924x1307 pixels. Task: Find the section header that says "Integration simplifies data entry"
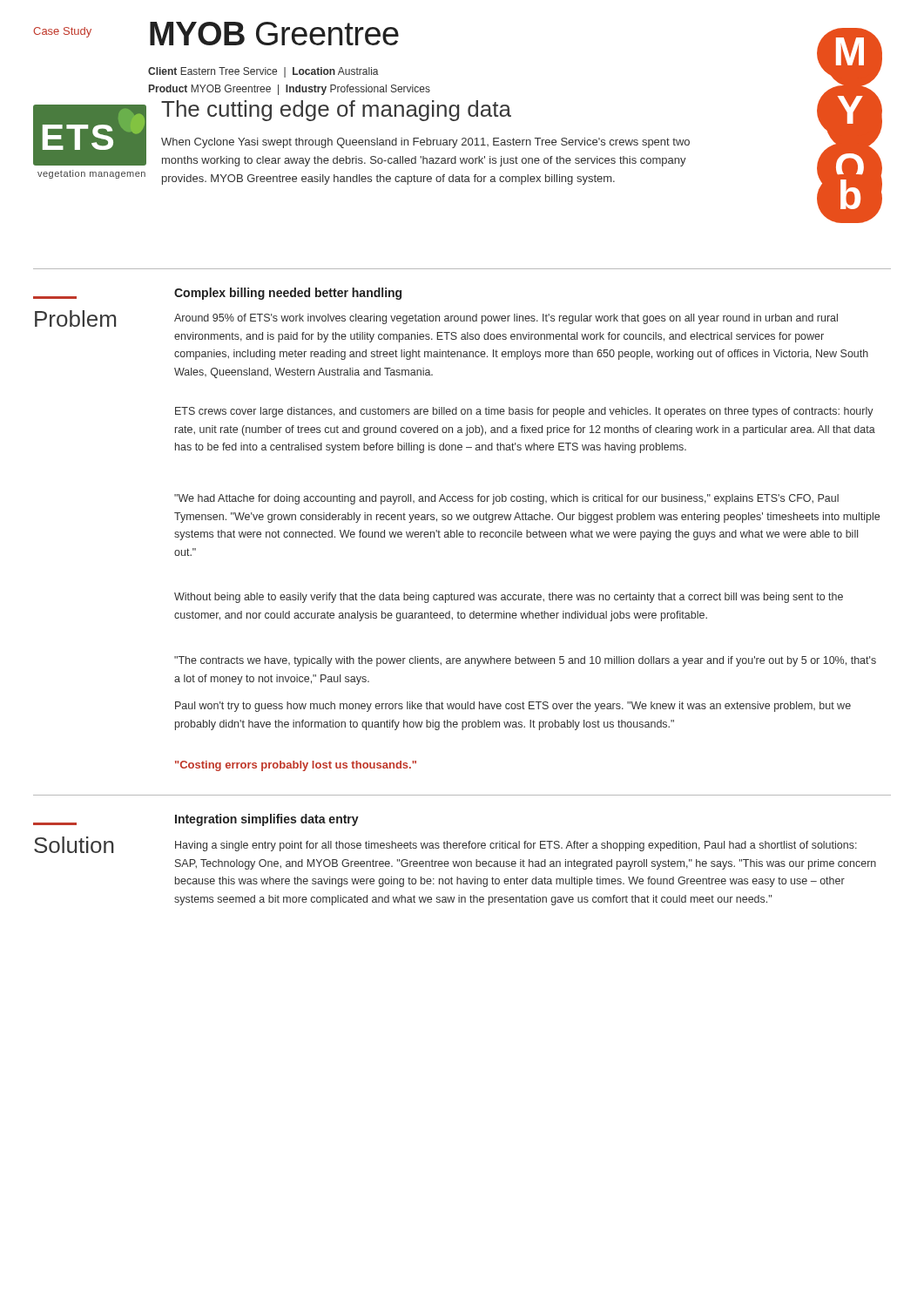pos(267,820)
